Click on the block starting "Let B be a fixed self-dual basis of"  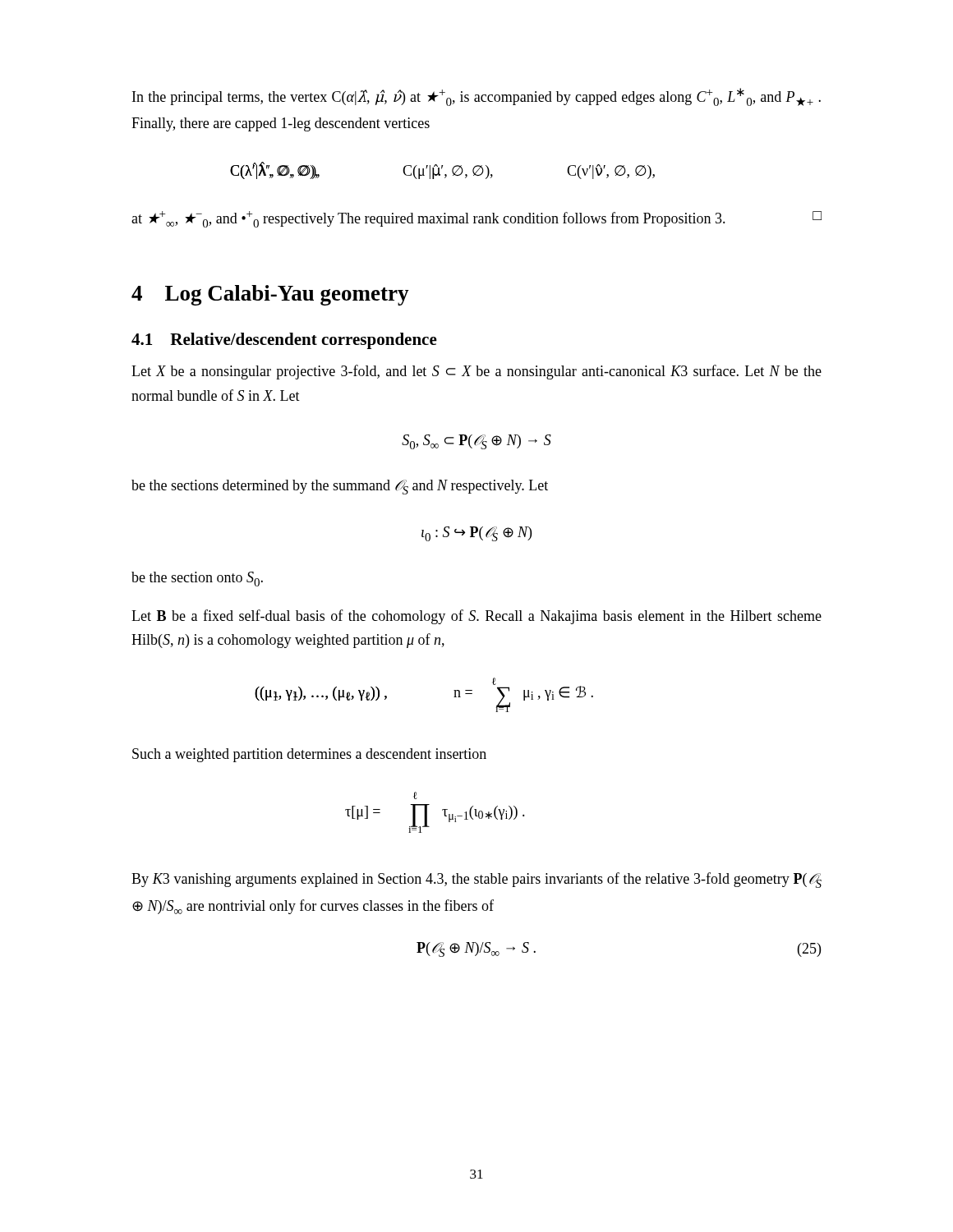click(476, 628)
